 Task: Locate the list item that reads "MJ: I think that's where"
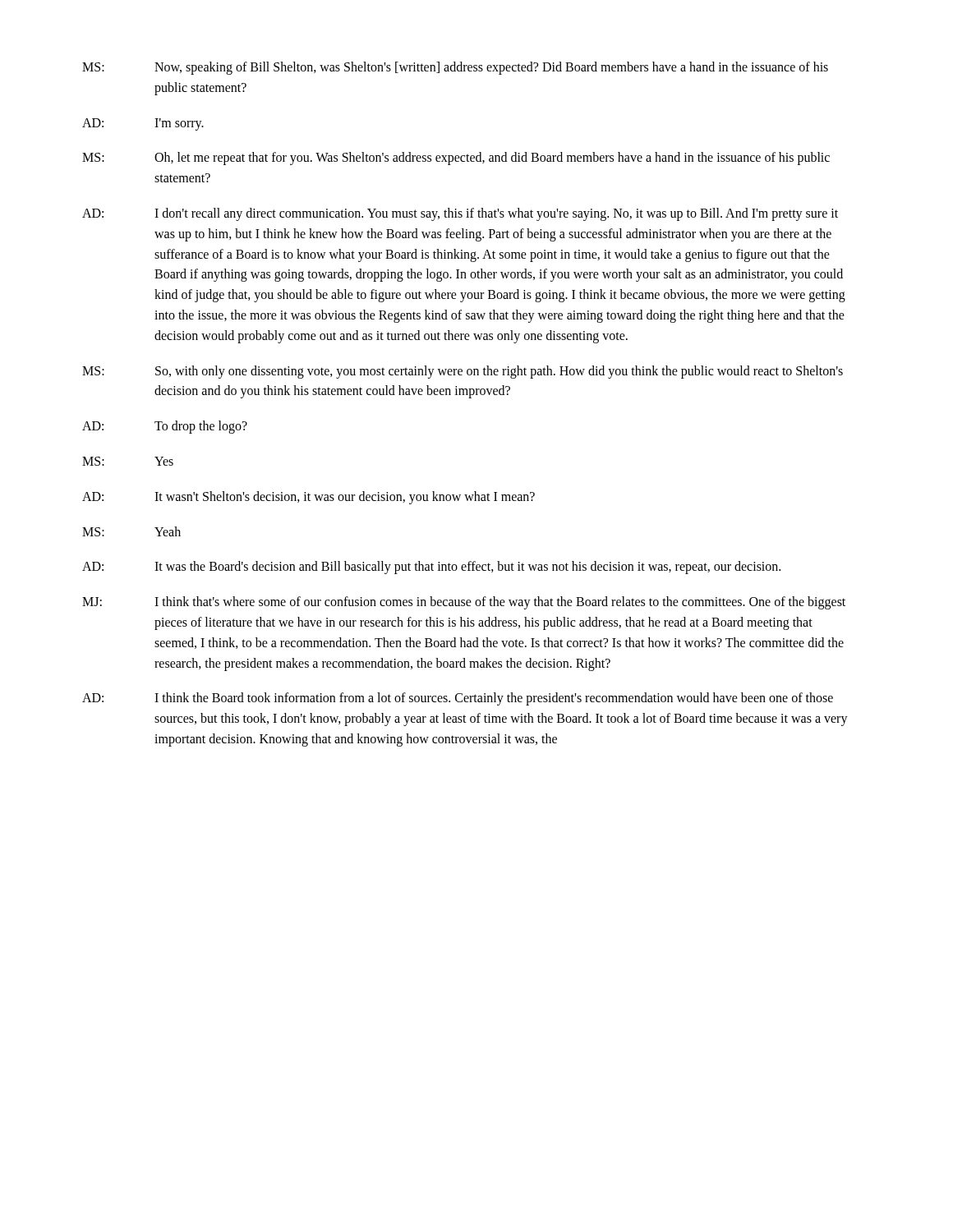point(468,633)
